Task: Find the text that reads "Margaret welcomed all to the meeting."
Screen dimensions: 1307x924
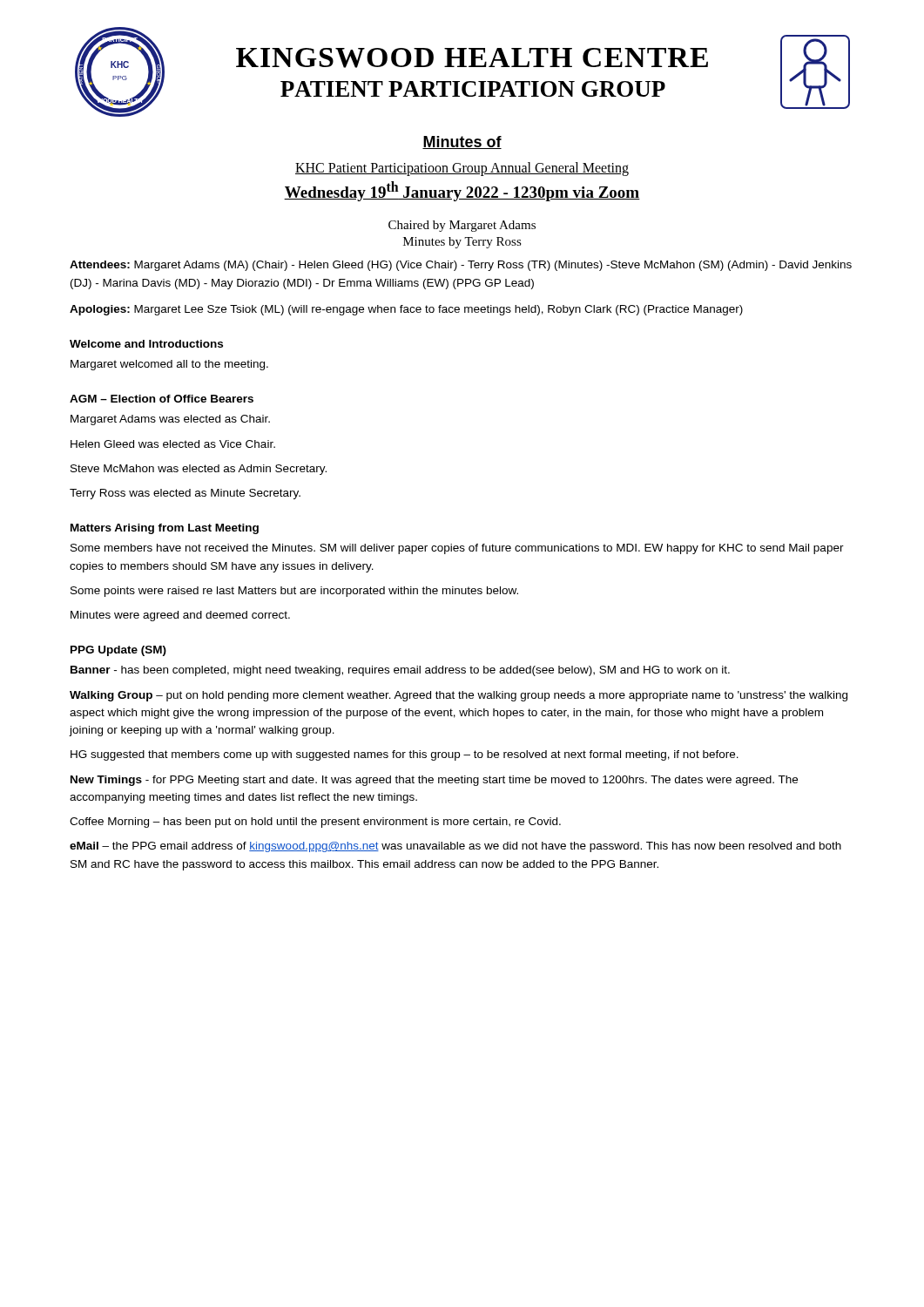Action: click(x=169, y=364)
